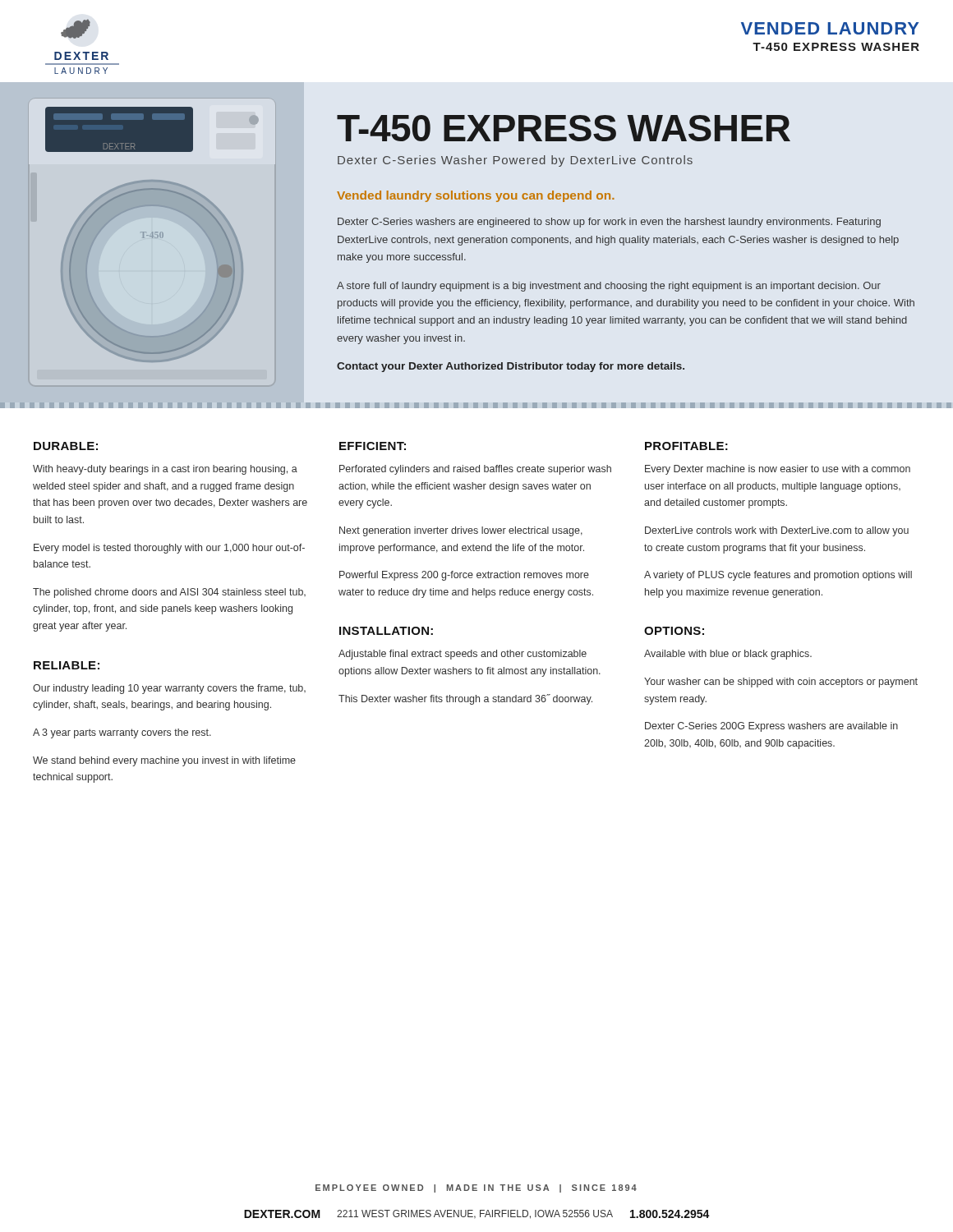This screenshot has height=1232, width=953.
Task: Locate the block of text that opens with "We stand behind every machine you invest"
Action: (164, 769)
